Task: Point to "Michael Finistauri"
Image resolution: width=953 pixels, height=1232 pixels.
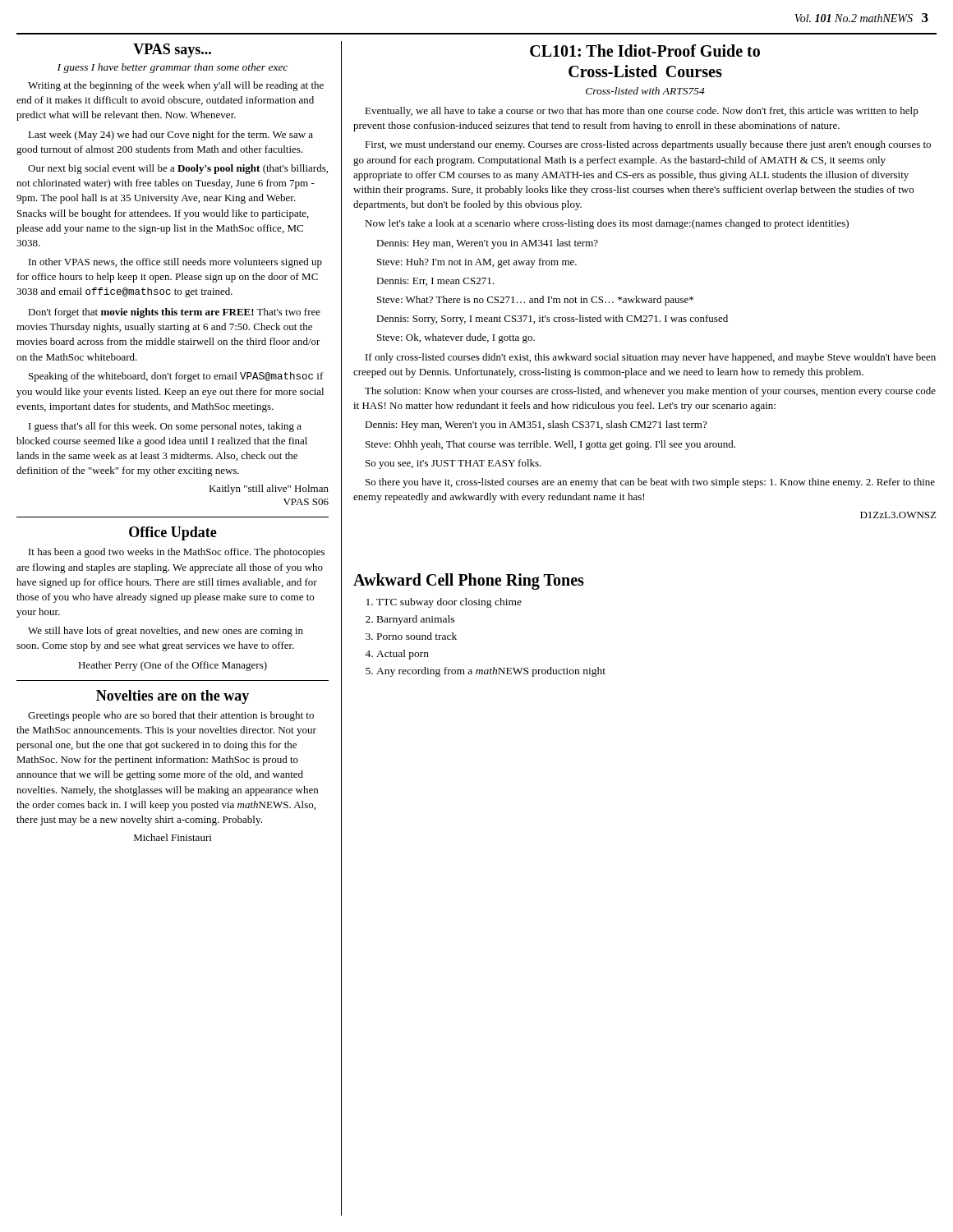Action: coord(173,838)
